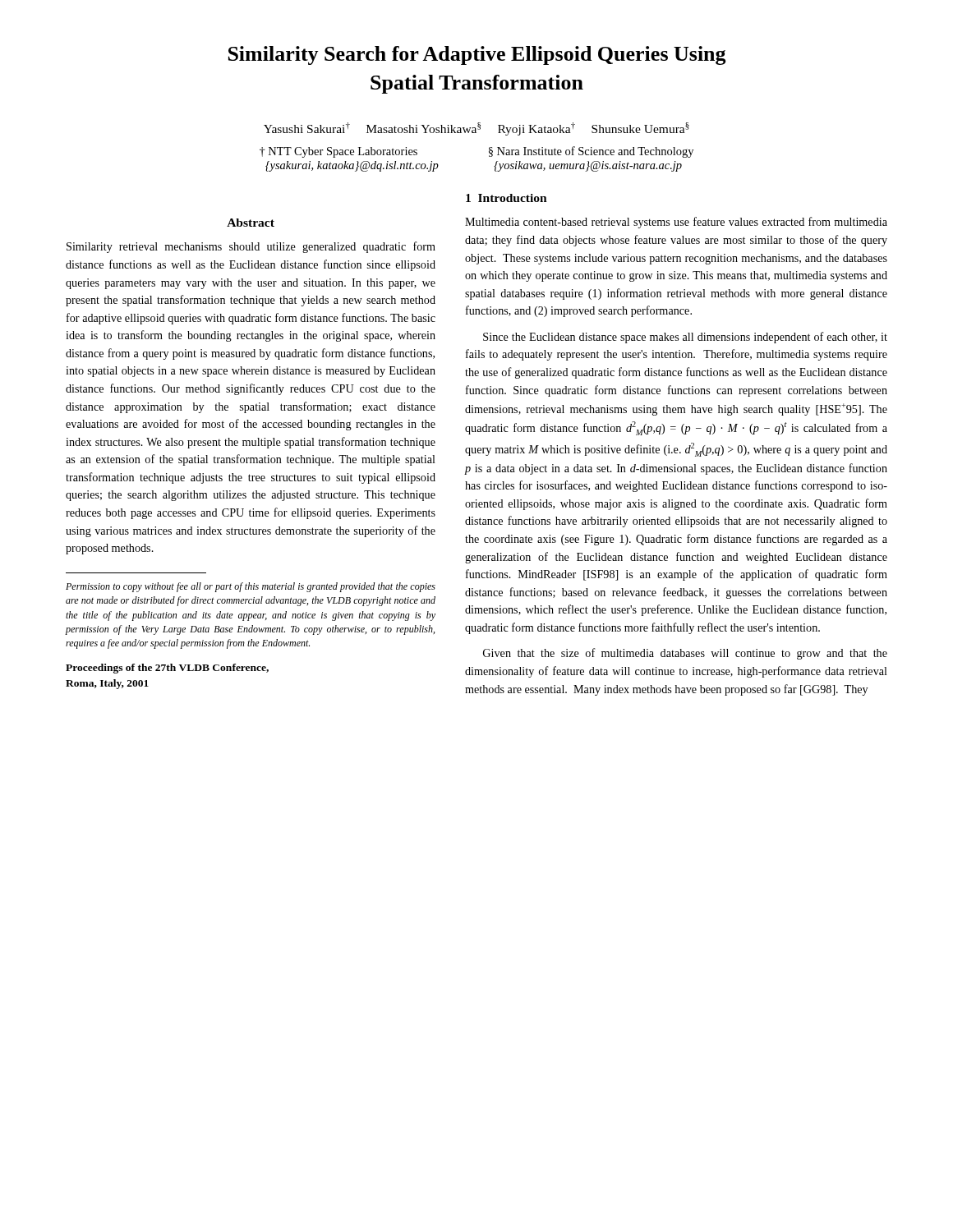
Task: Click on the element starting "1 Introduction"
Action: point(506,198)
